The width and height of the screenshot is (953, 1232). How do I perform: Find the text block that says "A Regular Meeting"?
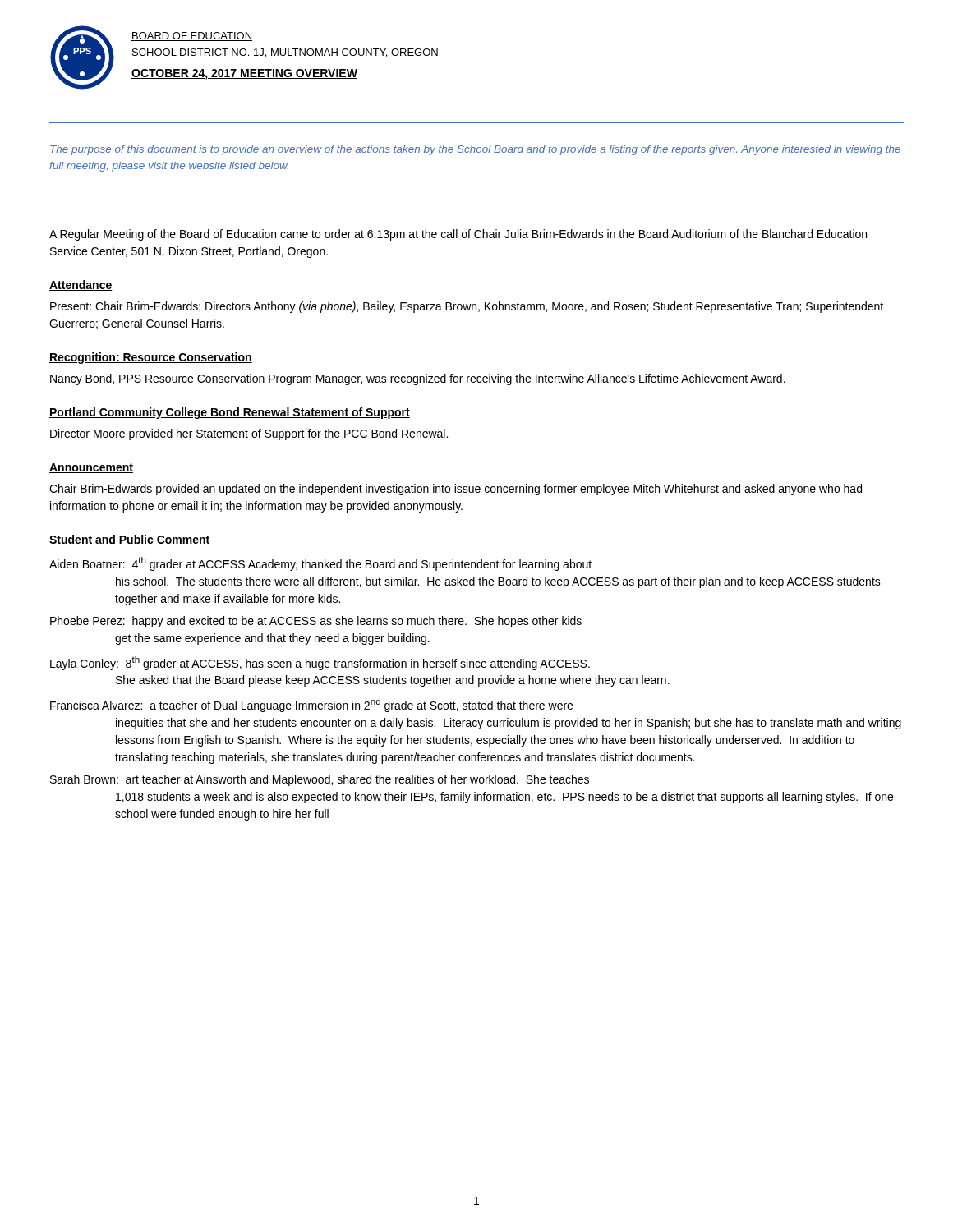pyautogui.click(x=458, y=243)
